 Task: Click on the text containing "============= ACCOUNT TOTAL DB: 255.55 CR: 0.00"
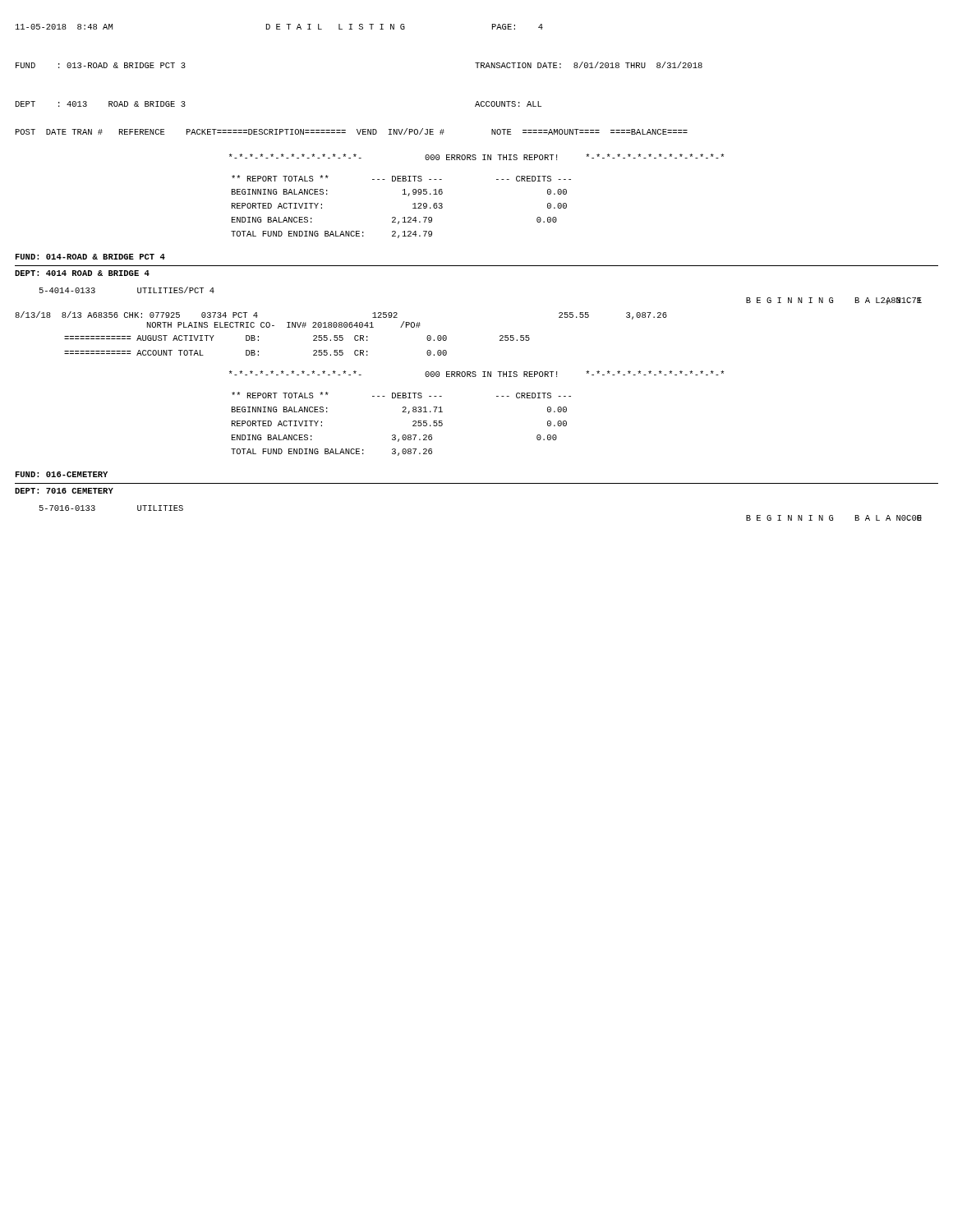(x=256, y=354)
